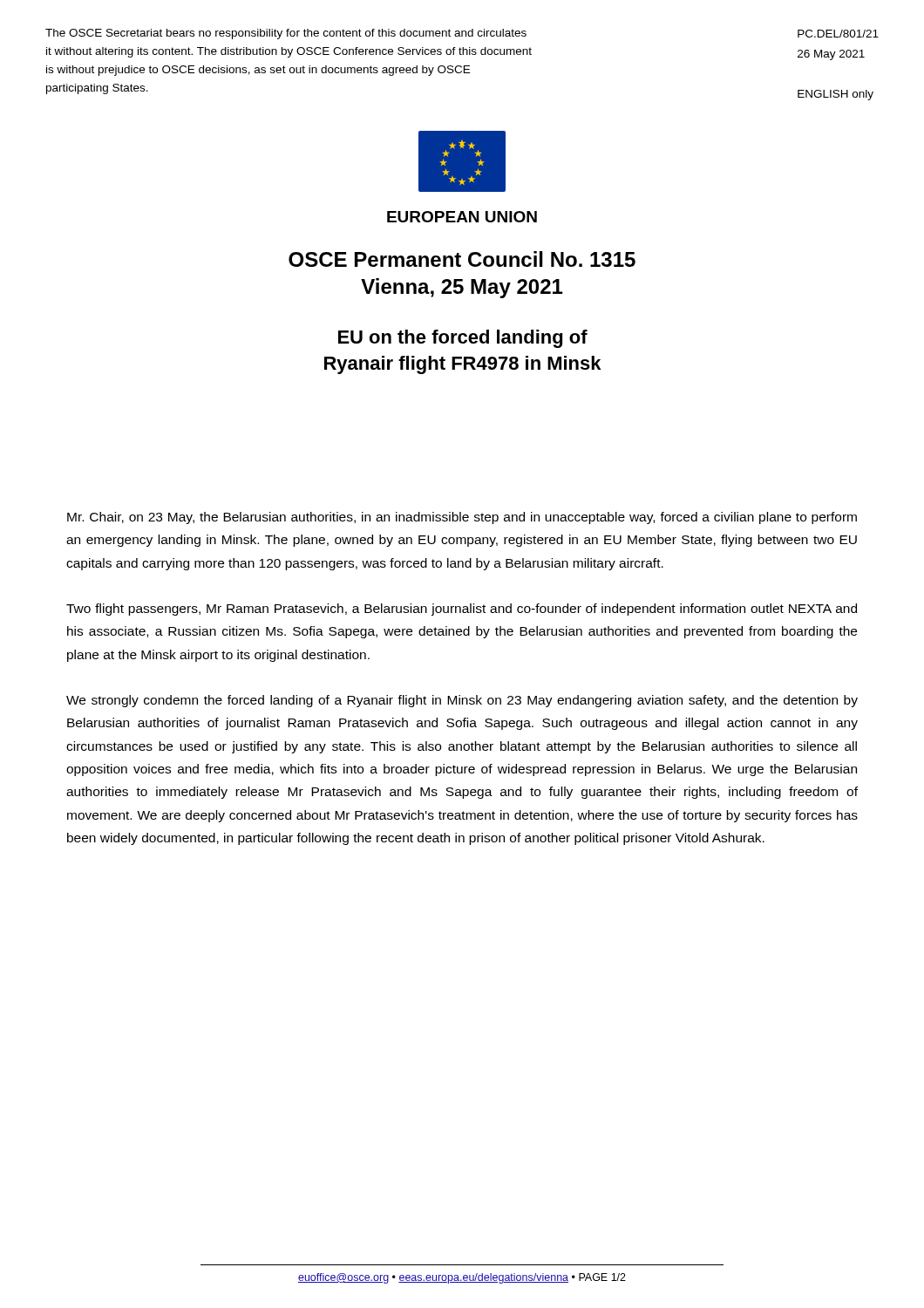Image resolution: width=924 pixels, height=1308 pixels.
Task: Locate the block starting "OSCE Permanent Council No."
Action: (x=462, y=273)
